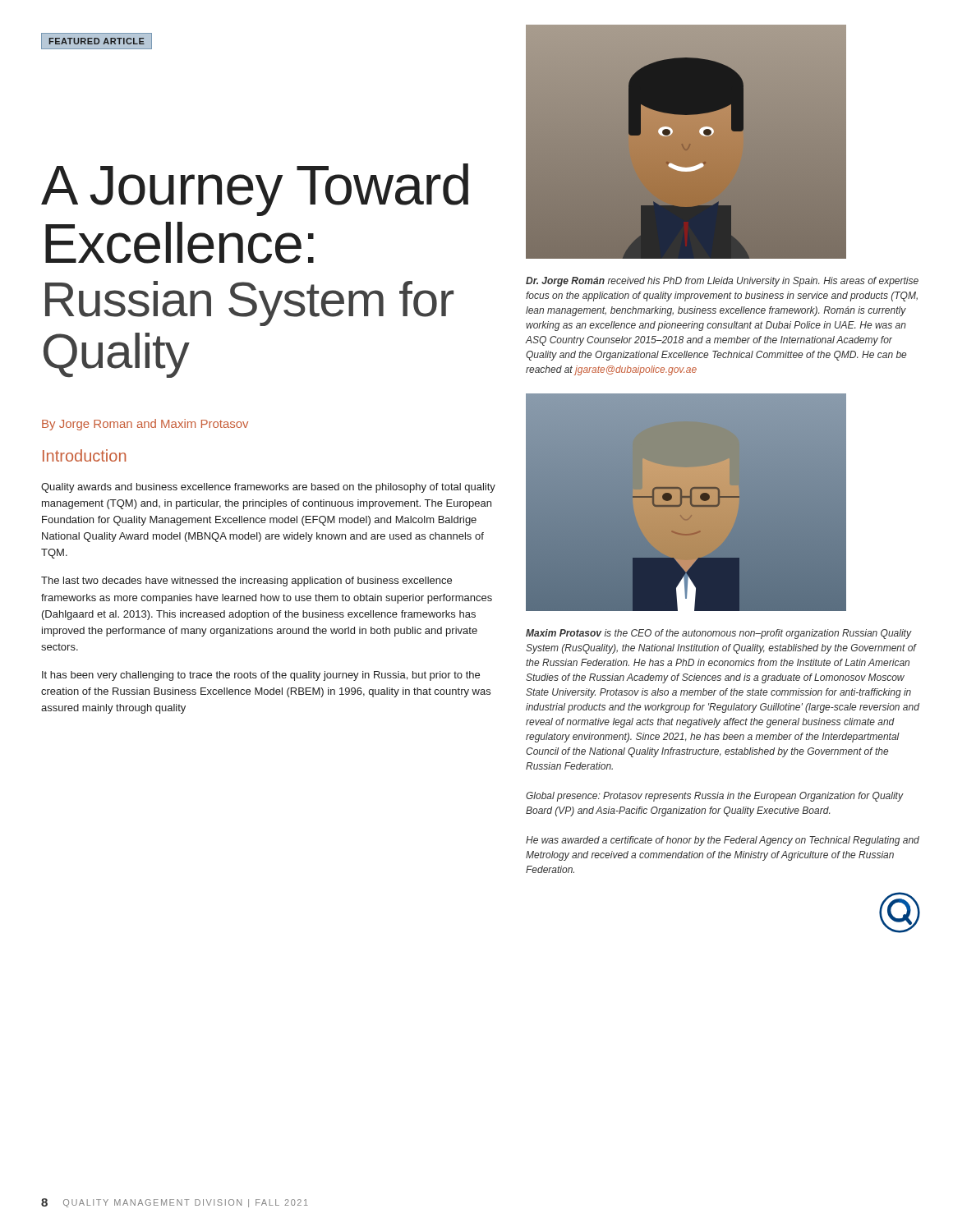Select the region starting "The last two decades have witnessed"
Image resolution: width=953 pixels, height=1232 pixels.
click(271, 614)
